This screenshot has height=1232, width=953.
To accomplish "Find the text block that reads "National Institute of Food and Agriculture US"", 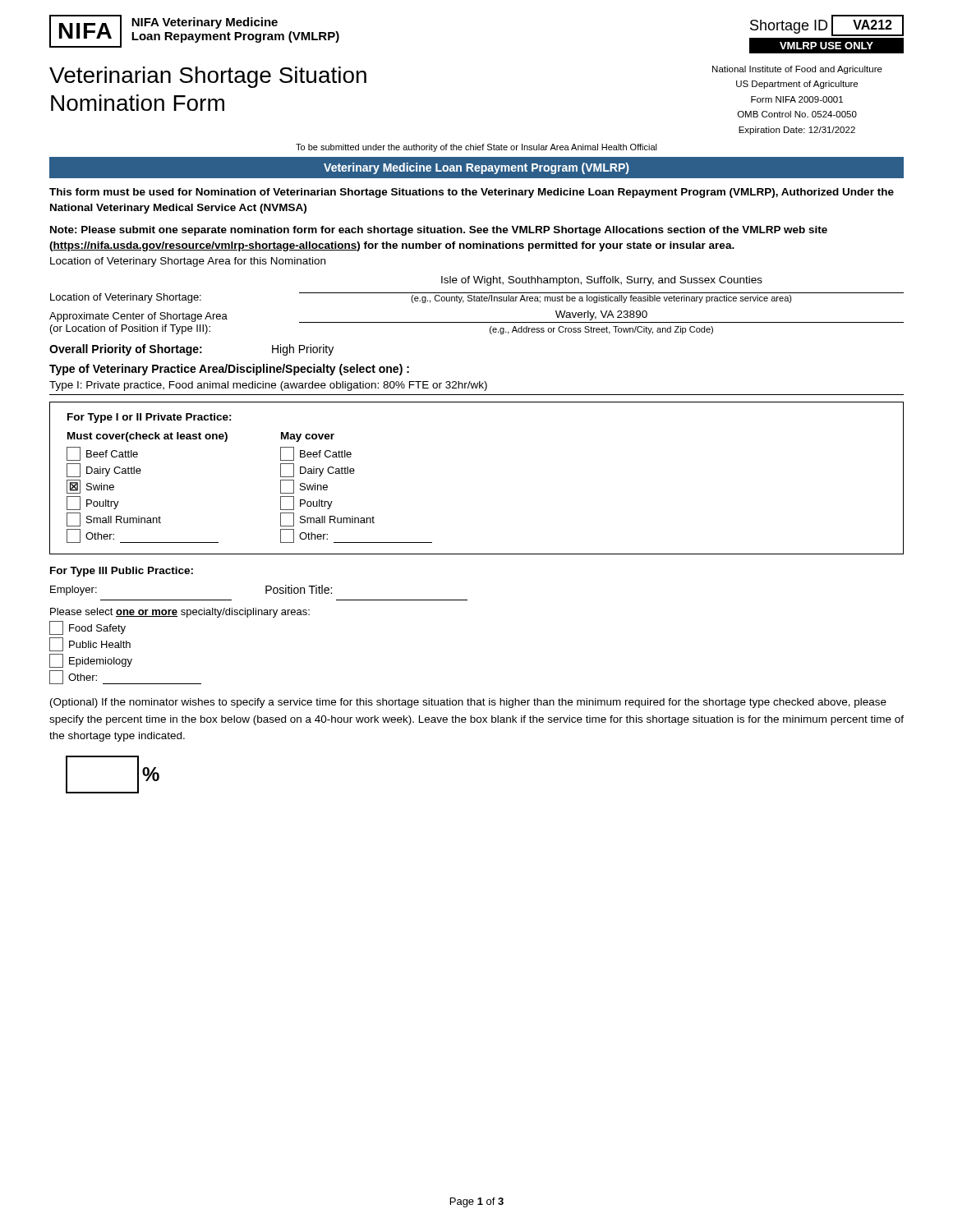I will pyautogui.click(x=797, y=99).
